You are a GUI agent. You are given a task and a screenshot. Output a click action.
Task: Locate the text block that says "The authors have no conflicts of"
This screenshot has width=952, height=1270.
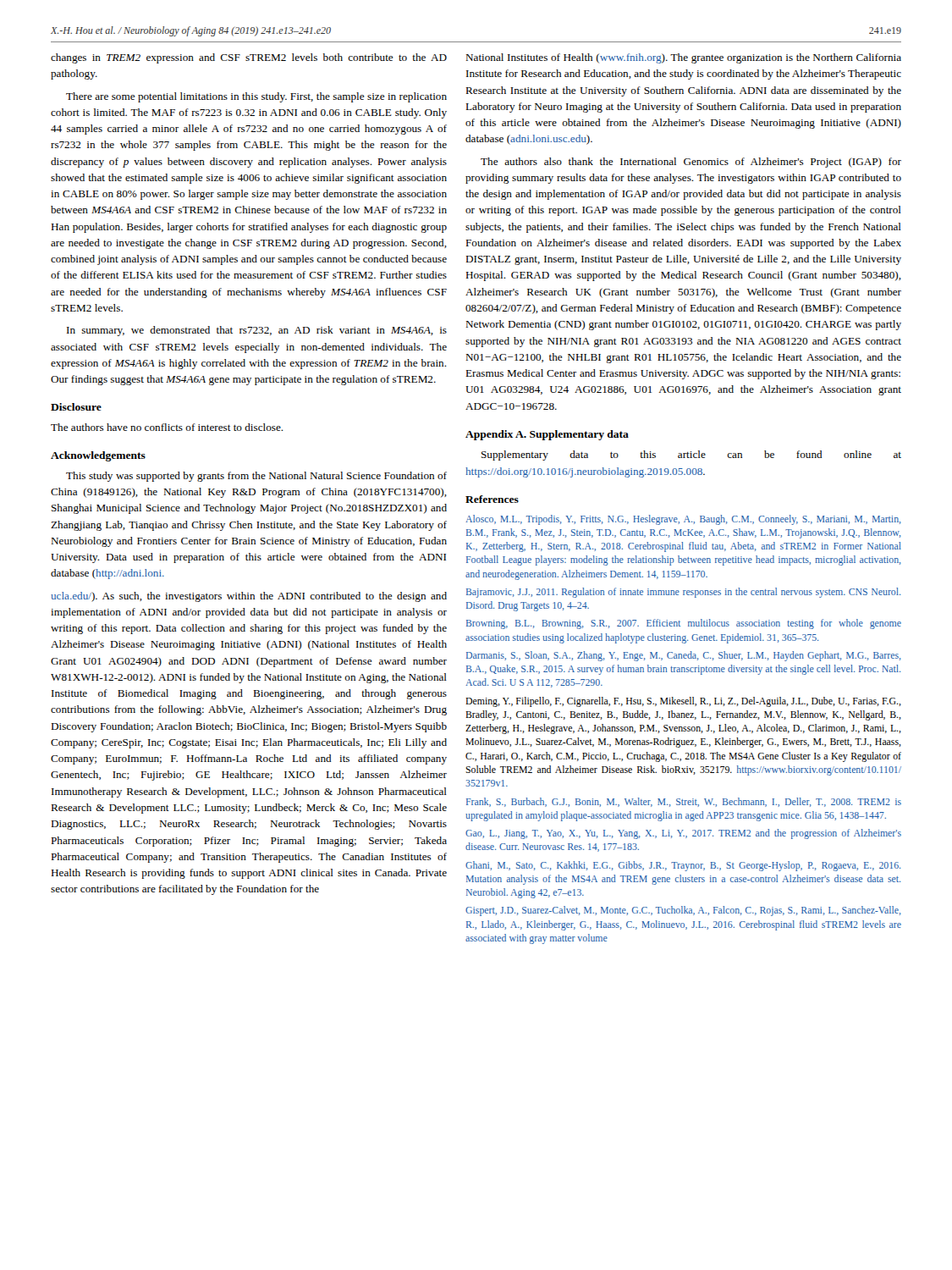coord(249,427)
